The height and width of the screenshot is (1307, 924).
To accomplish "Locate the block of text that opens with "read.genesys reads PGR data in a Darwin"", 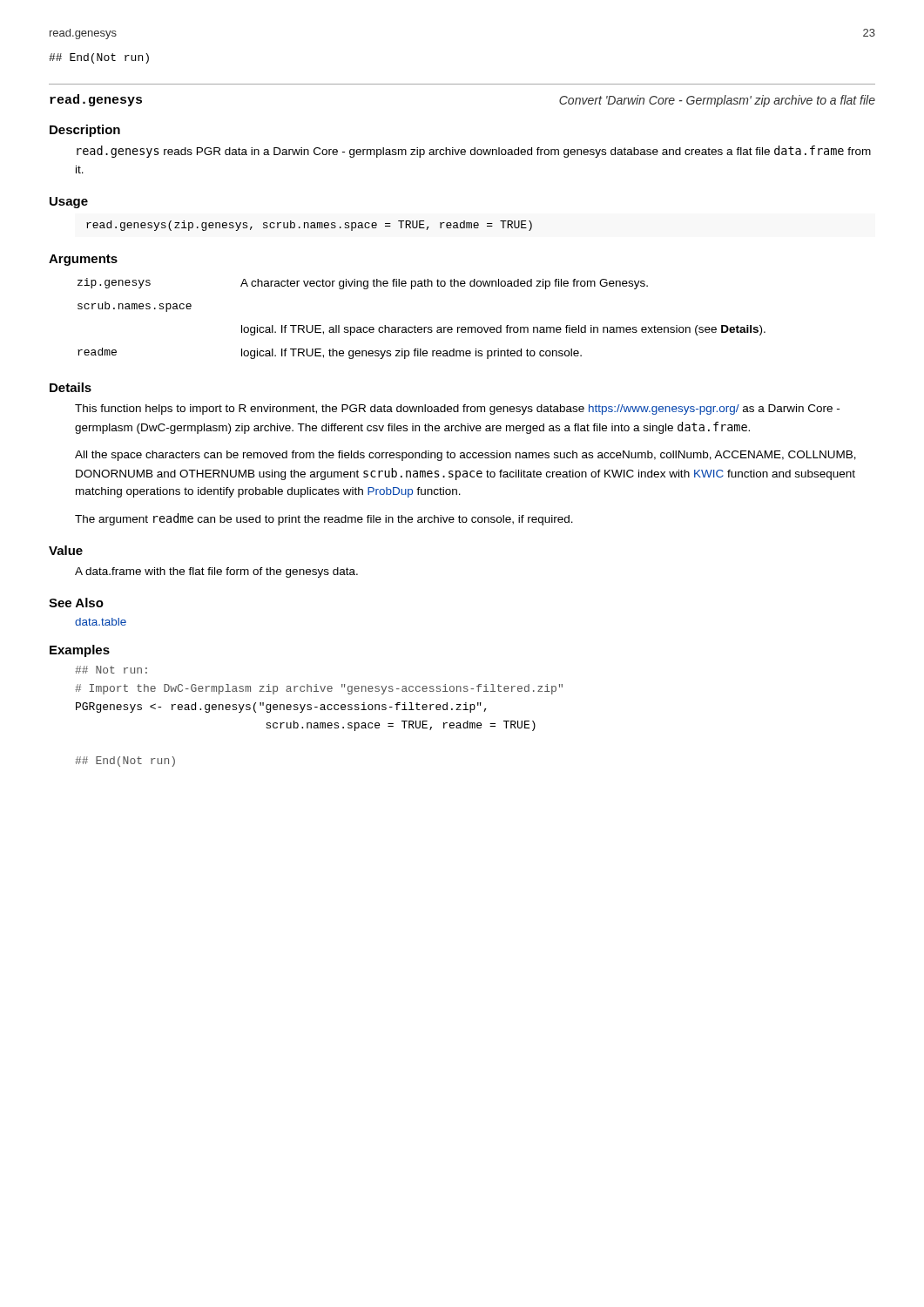I will (x=473, y=160).
